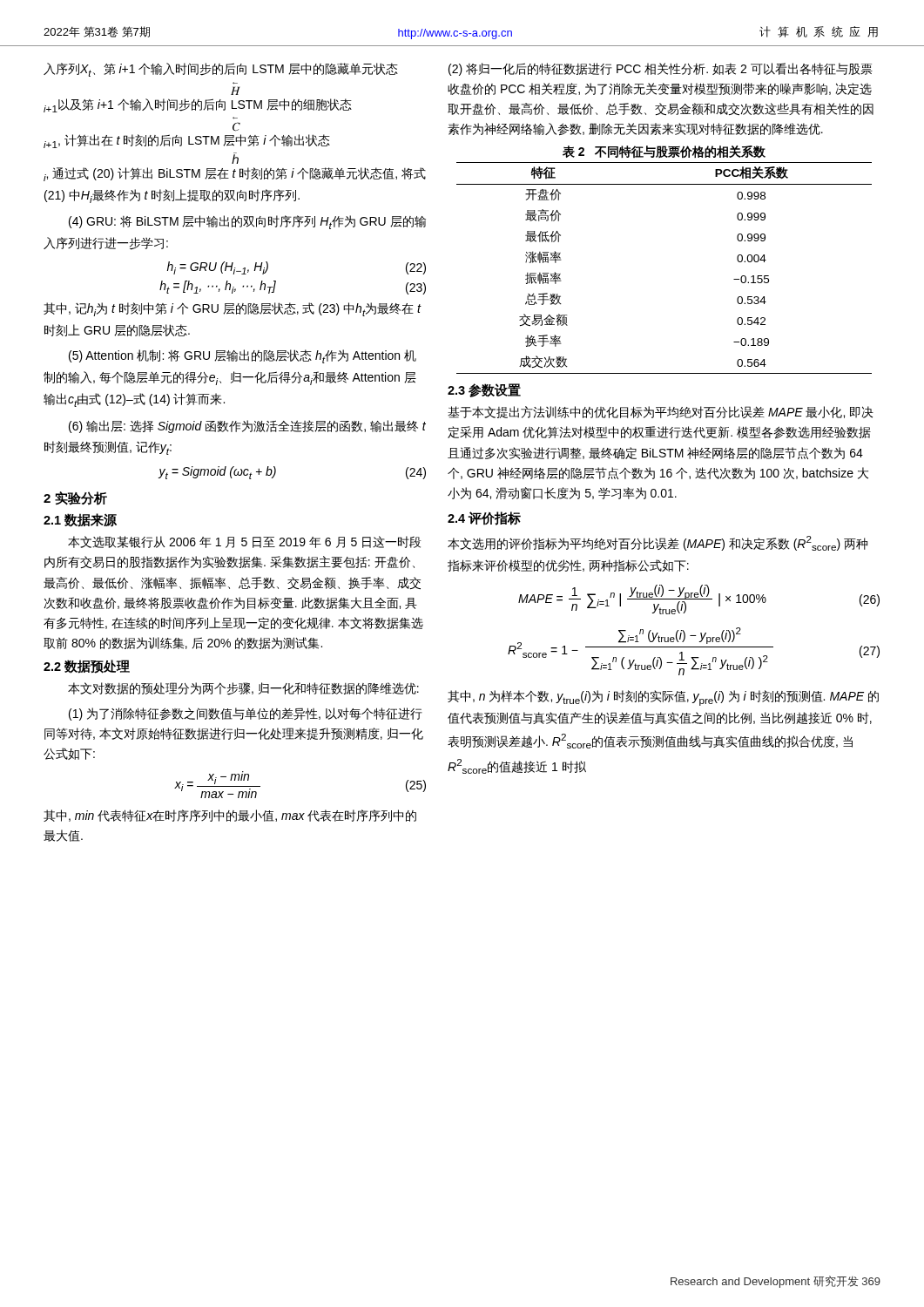
Task: Click on the text starting "本文对数据的预处理分为两个步骤, 归一化和特征数据的降维选优:"
Action: pyautogui.click(x=235, y=689)
